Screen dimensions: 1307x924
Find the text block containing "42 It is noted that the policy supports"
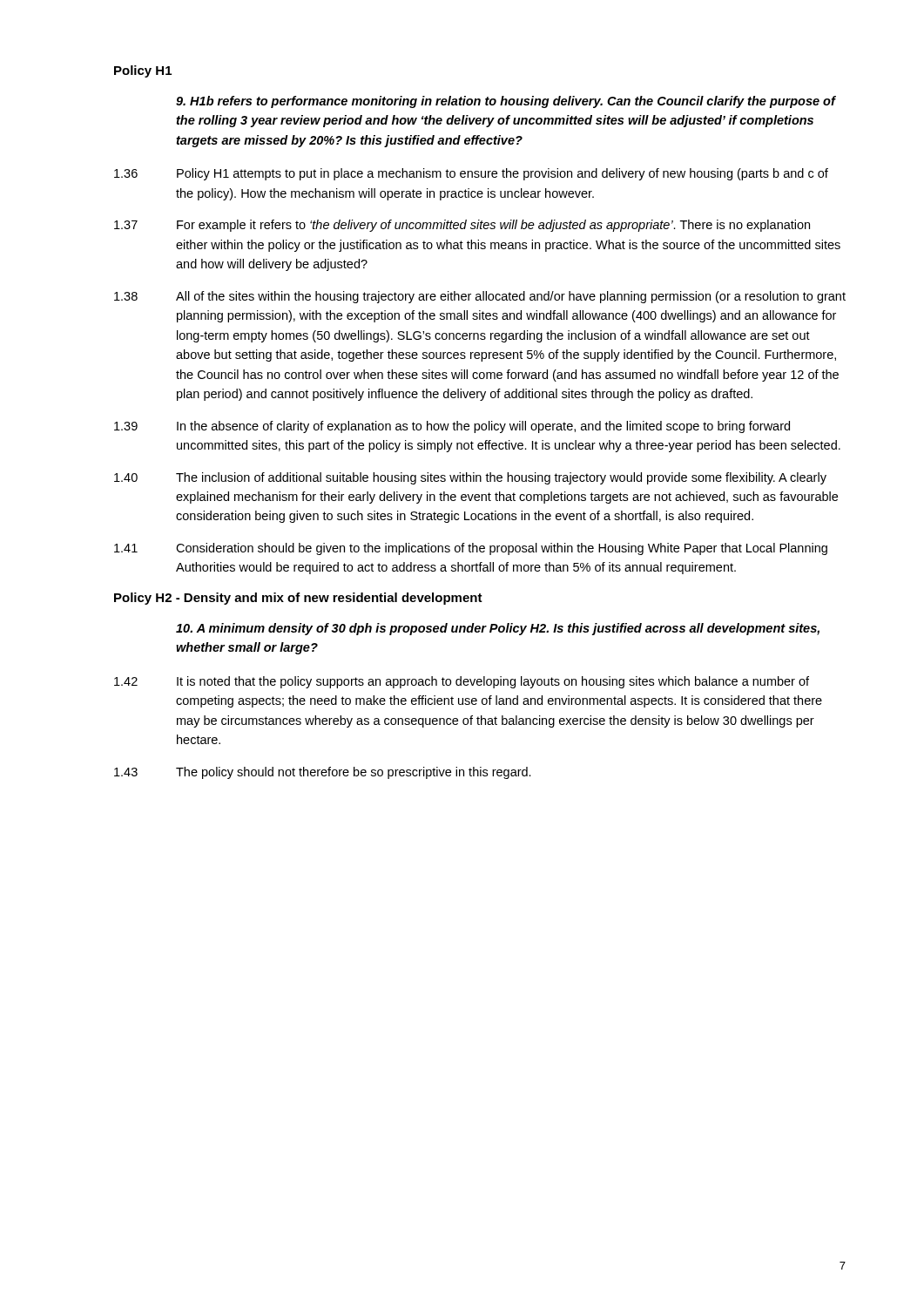(x=479, y=711)
